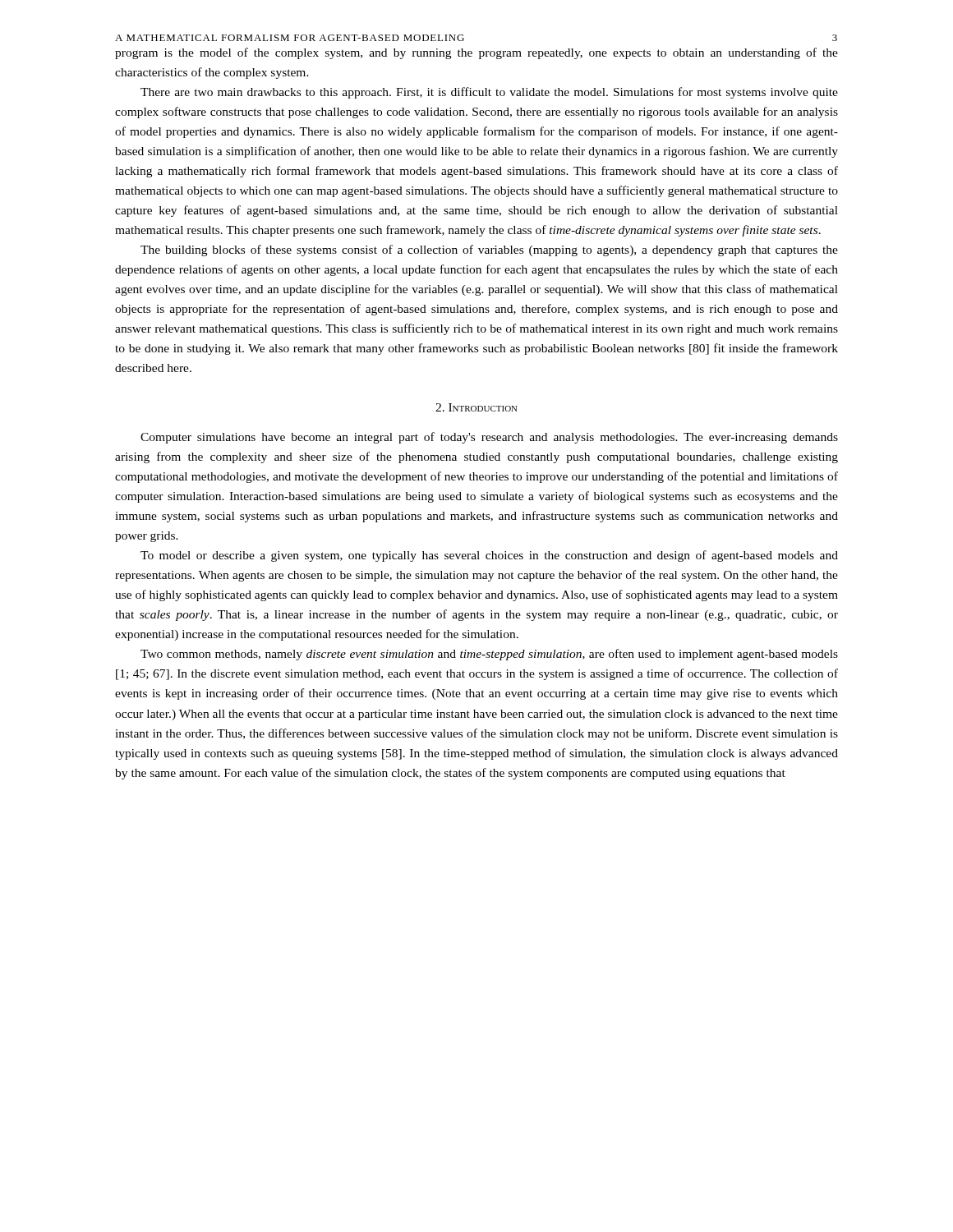953x1232 pixels.
Task: Locate the block of text that opens with "To model or describe a"
Action: (x=476, y=595)
